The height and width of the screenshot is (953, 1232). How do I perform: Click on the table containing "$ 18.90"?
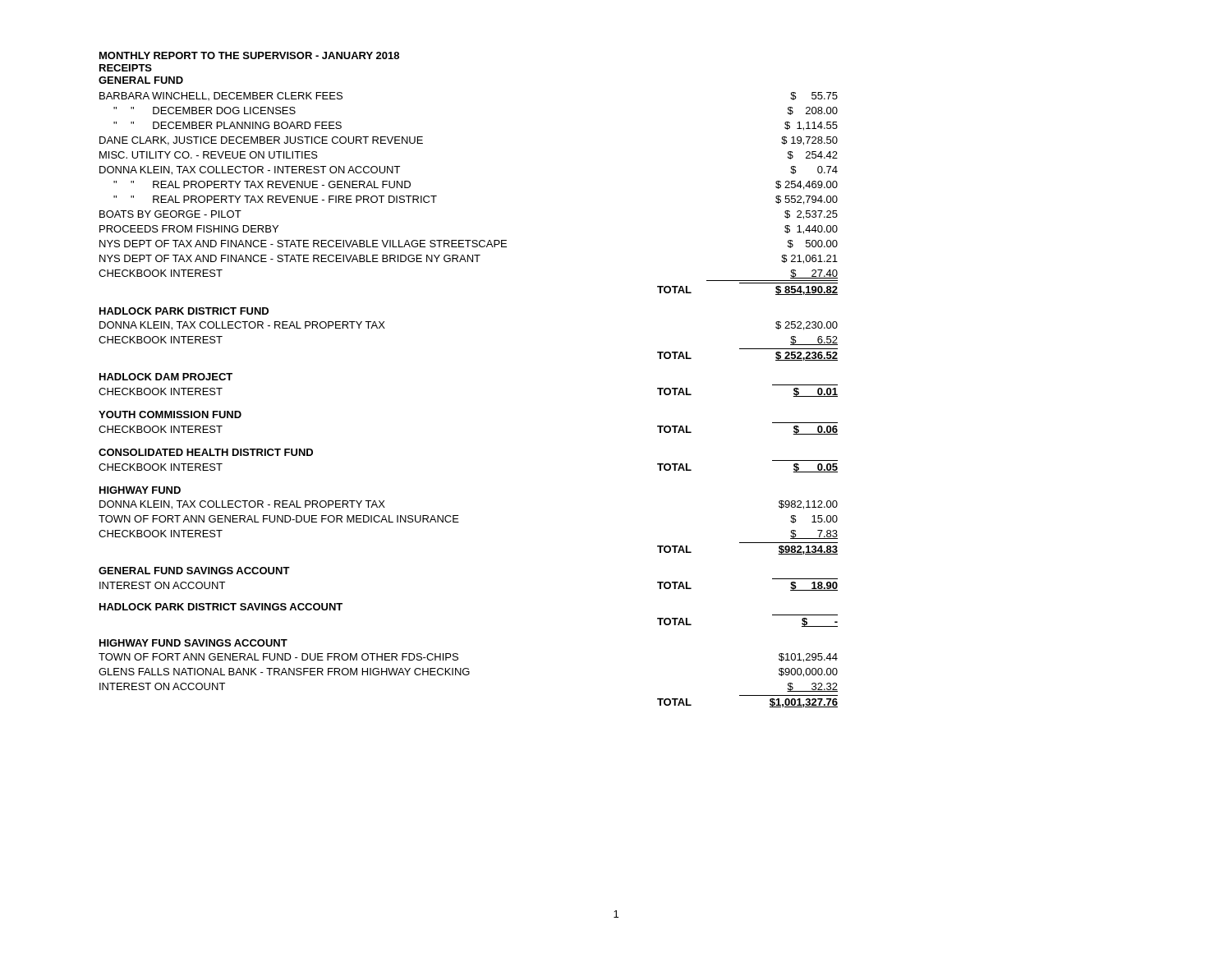pos(468,585)
